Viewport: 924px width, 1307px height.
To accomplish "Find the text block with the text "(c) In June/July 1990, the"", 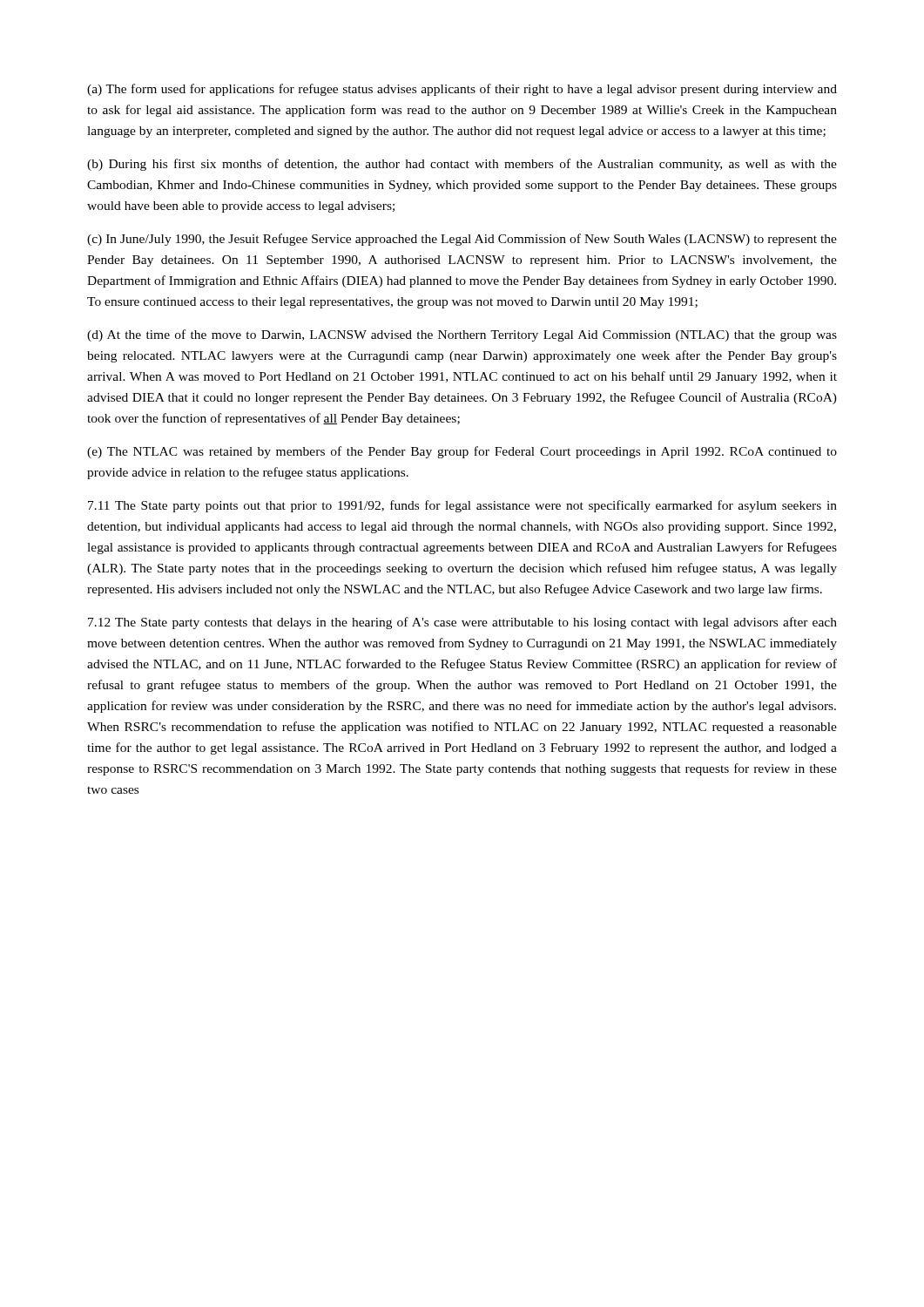I will pos(462,270).
